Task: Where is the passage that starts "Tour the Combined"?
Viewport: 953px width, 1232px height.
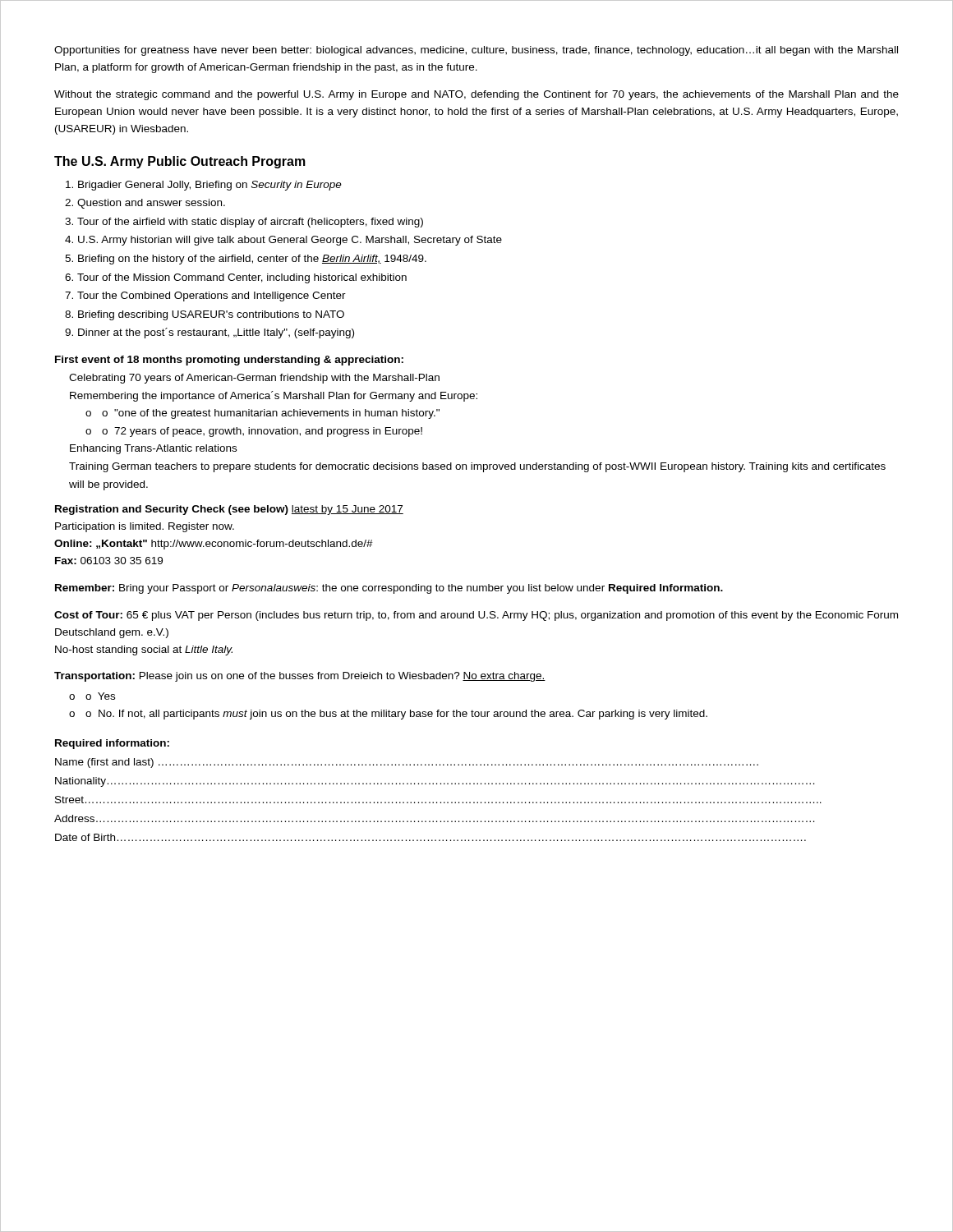Action: (x=212, y=297)
